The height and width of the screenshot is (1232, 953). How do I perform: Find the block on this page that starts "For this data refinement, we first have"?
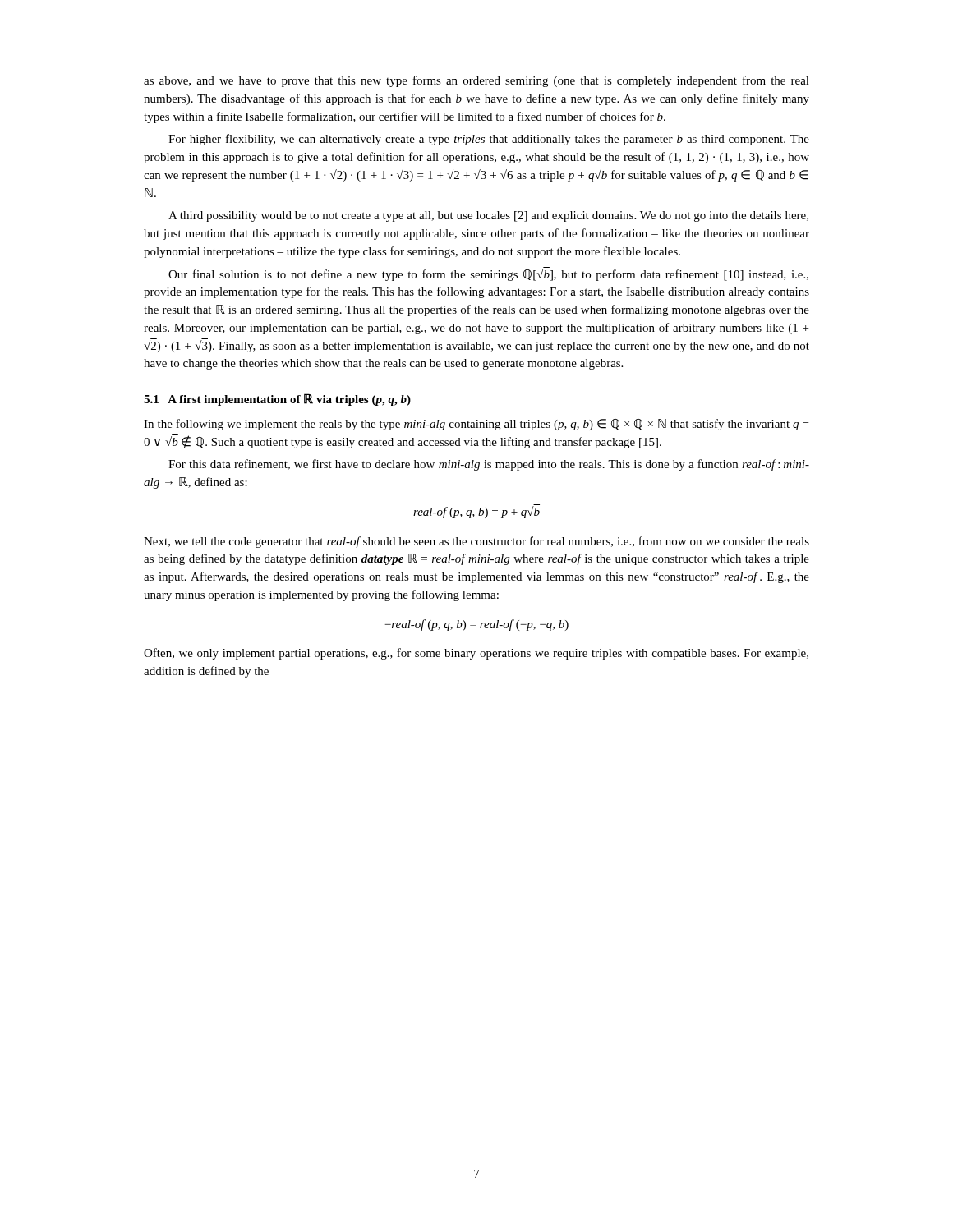click(476, 474)
